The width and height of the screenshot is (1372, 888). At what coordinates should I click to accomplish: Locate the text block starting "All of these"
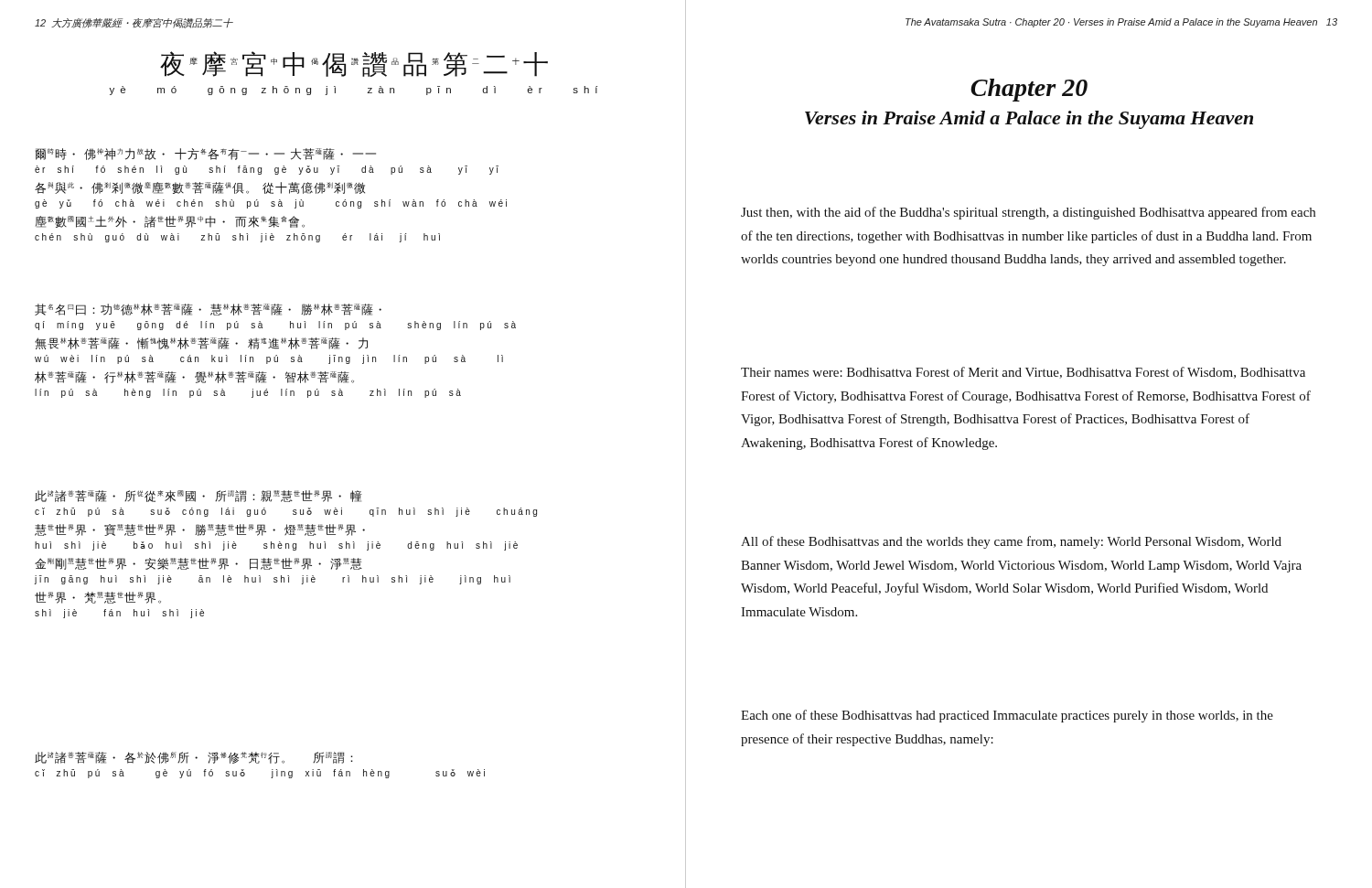click(1021, 576)
